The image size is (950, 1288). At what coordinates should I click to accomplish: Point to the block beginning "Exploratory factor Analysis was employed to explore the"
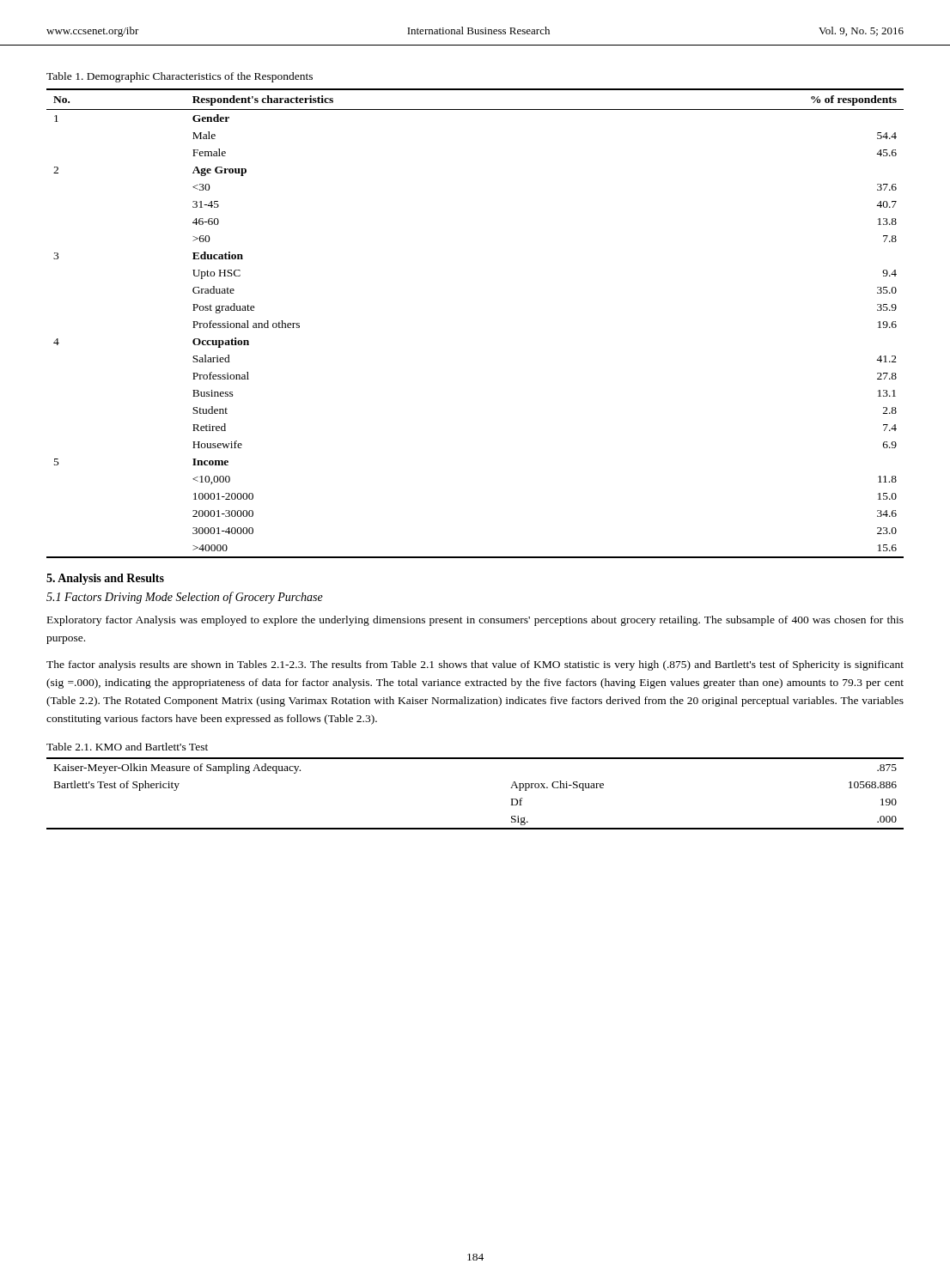(x=475, y=628)
